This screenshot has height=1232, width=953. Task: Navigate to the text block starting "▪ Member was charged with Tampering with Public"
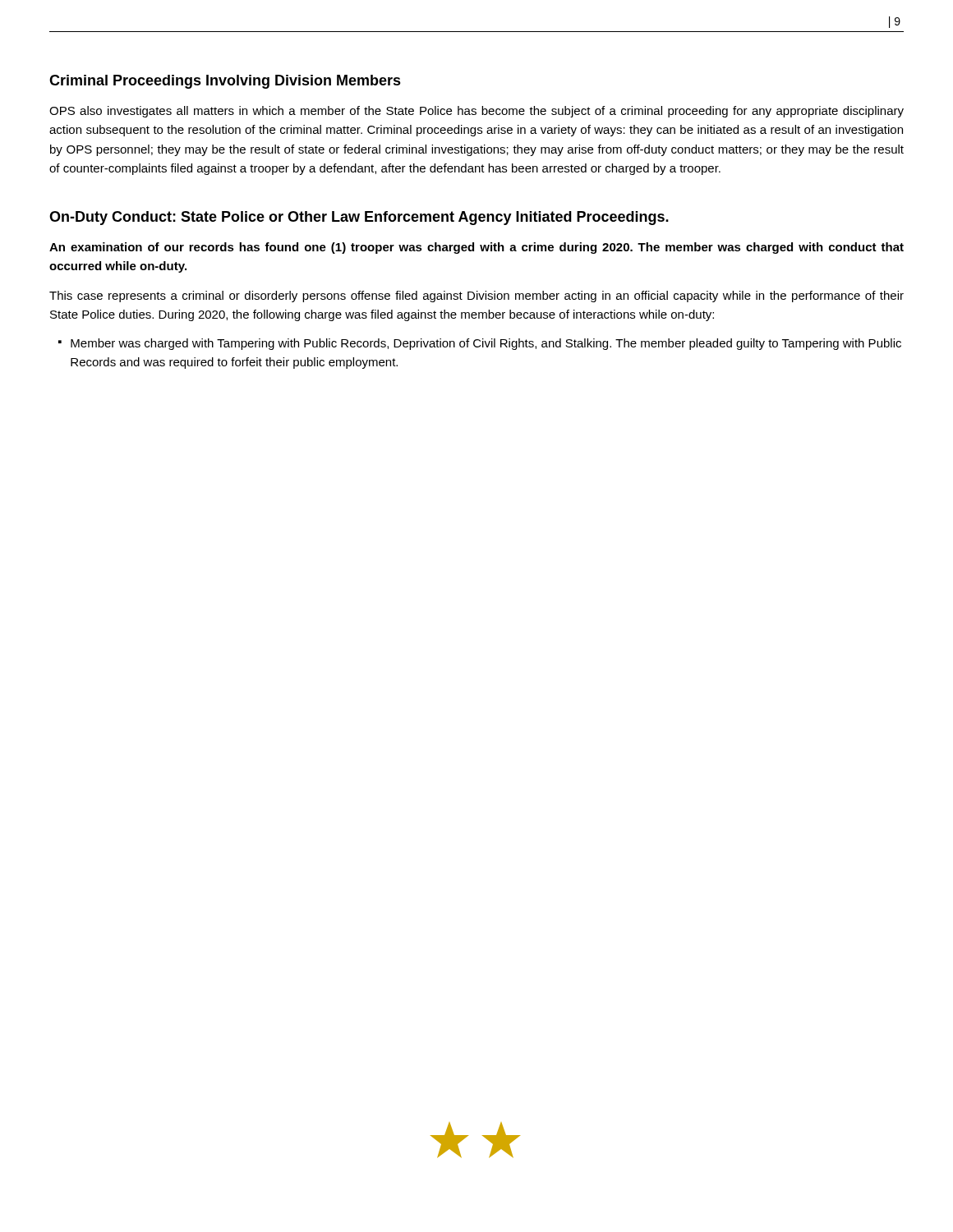tap(481, 353)
